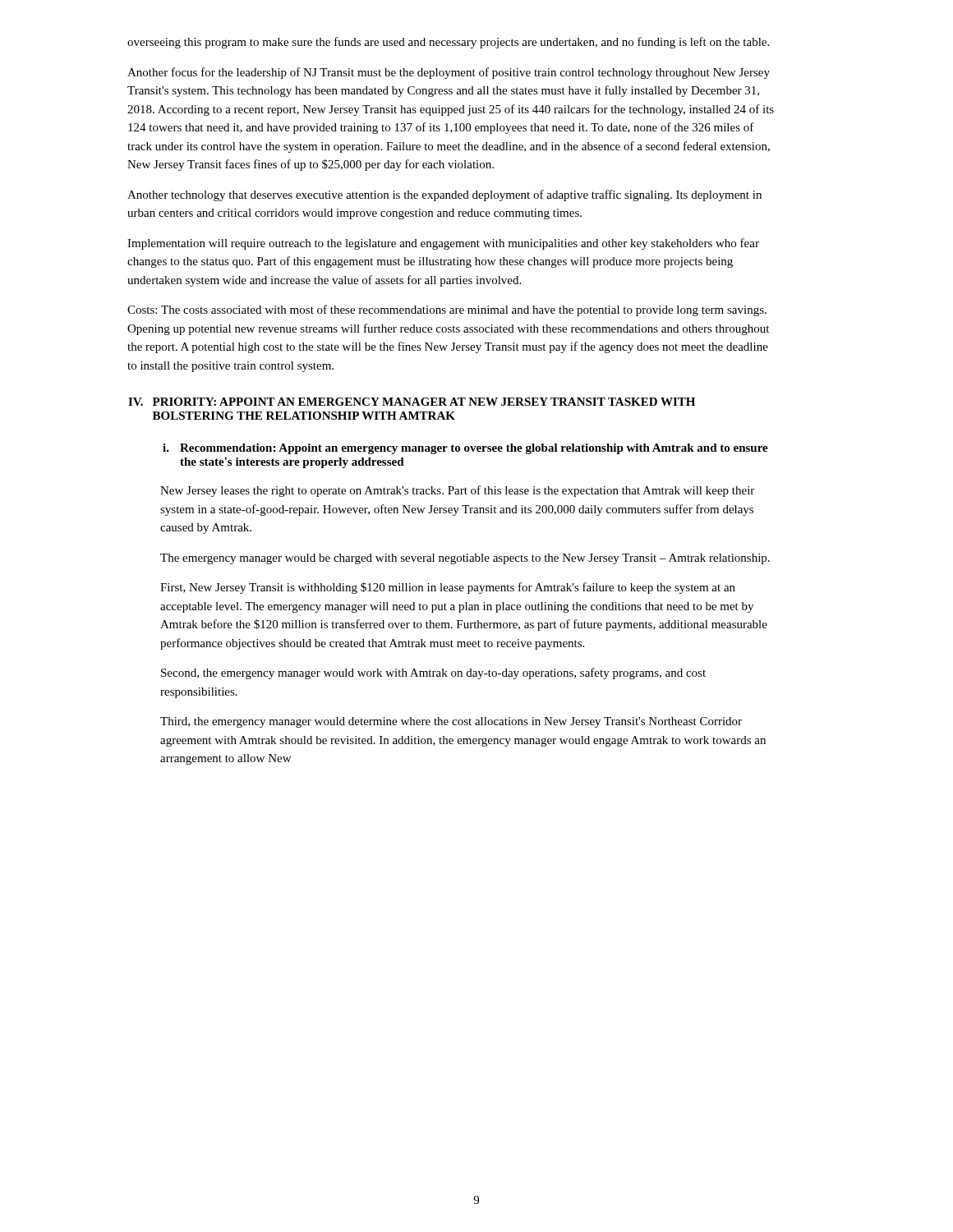Locate the region starting "Third, the emergency manager would"
Screen dimensions: 1232x953
(x=463, y=740)
